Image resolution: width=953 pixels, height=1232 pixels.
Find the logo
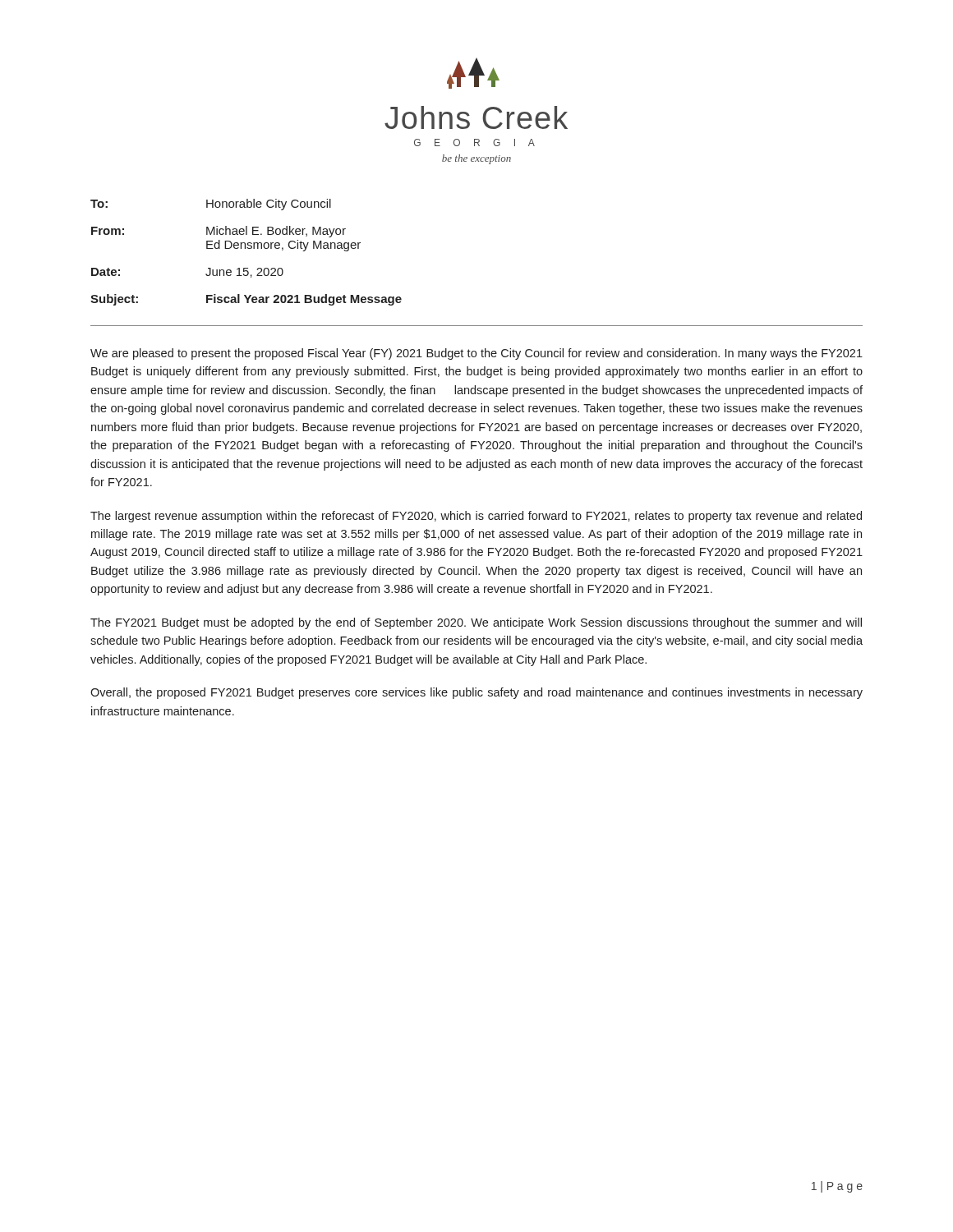pos(476,111)
